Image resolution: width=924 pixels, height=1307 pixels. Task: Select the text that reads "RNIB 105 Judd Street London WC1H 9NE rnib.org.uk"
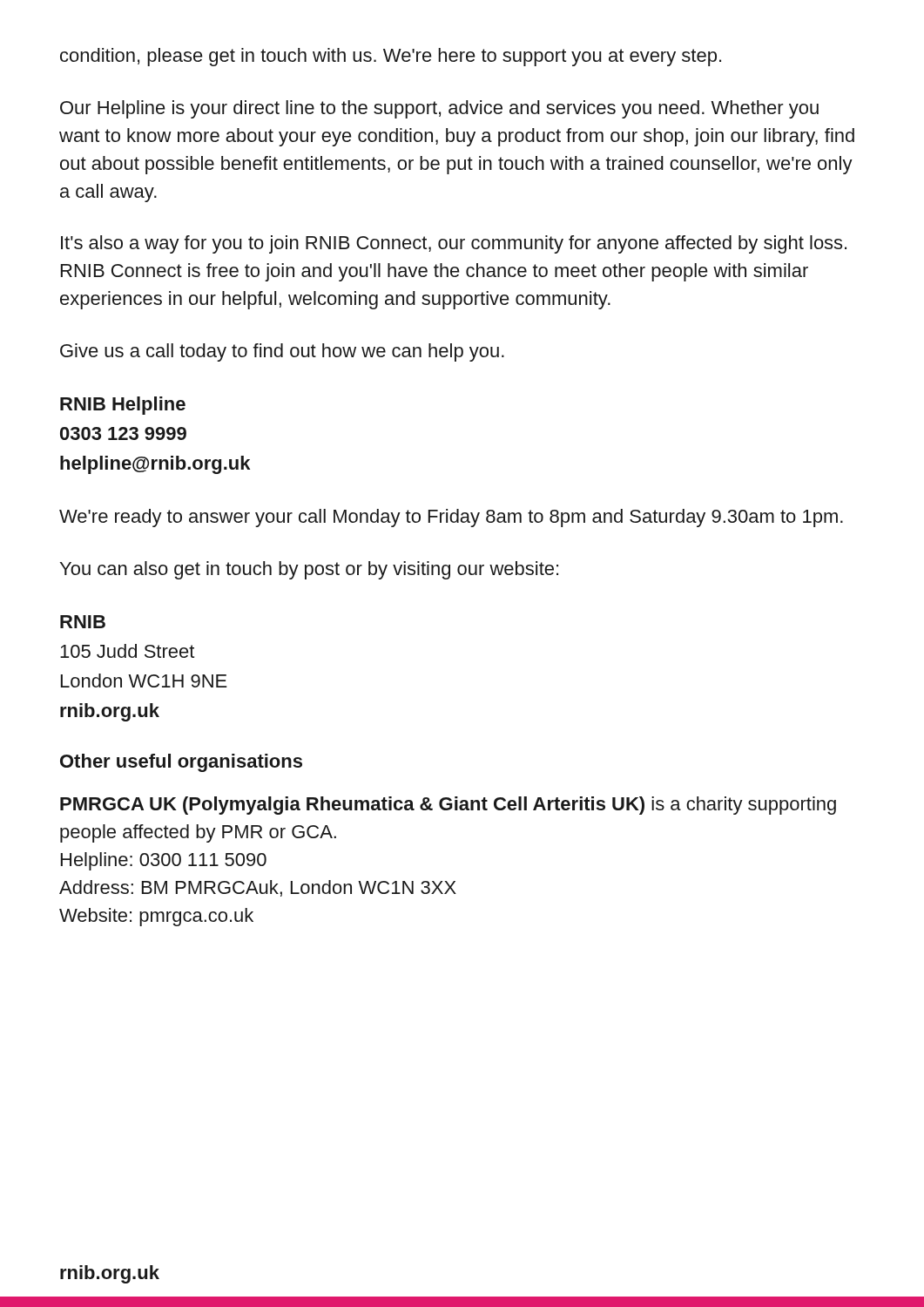pos(143,666)
